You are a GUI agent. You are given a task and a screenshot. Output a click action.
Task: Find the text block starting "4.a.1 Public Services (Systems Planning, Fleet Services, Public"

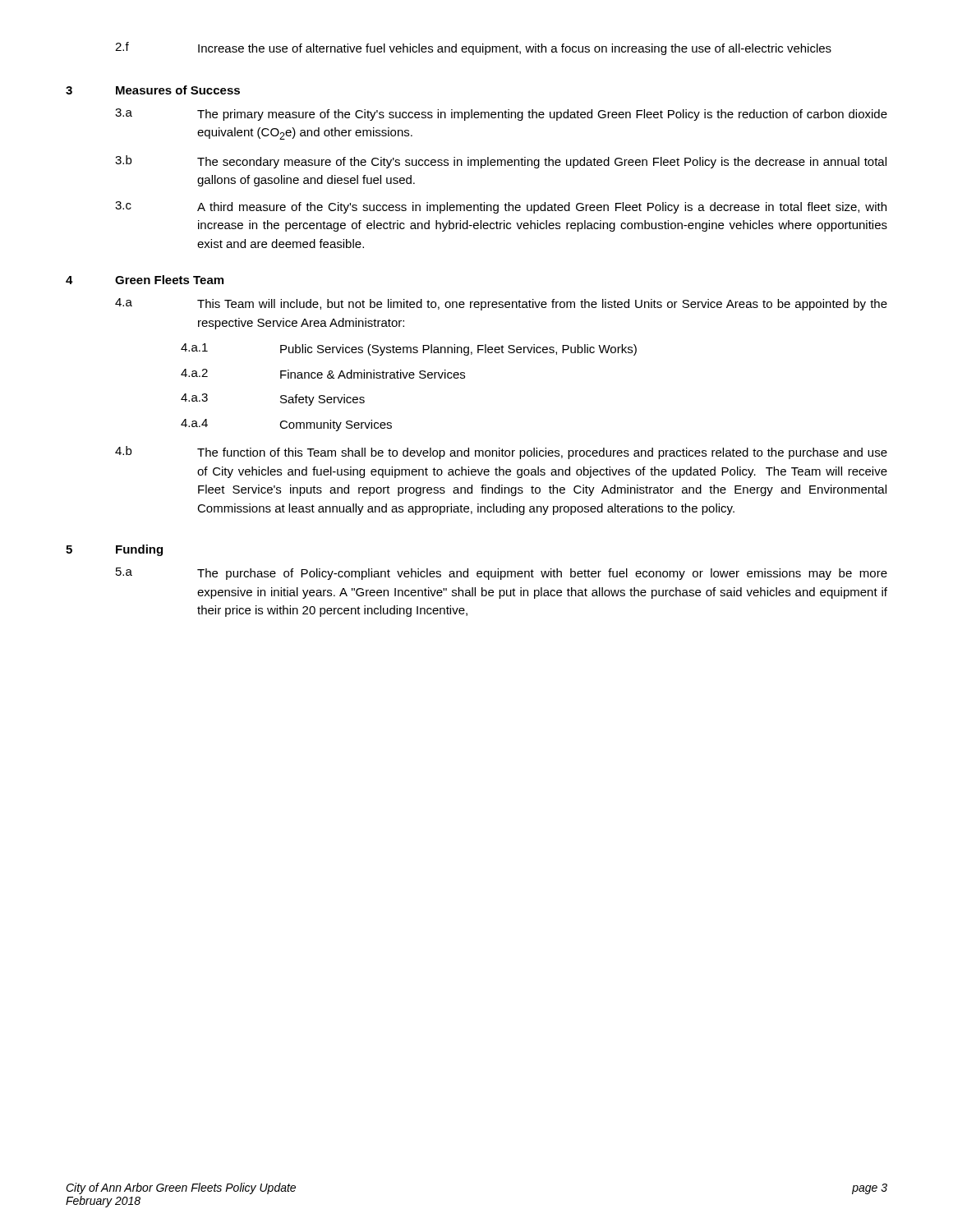pos(476,350)
